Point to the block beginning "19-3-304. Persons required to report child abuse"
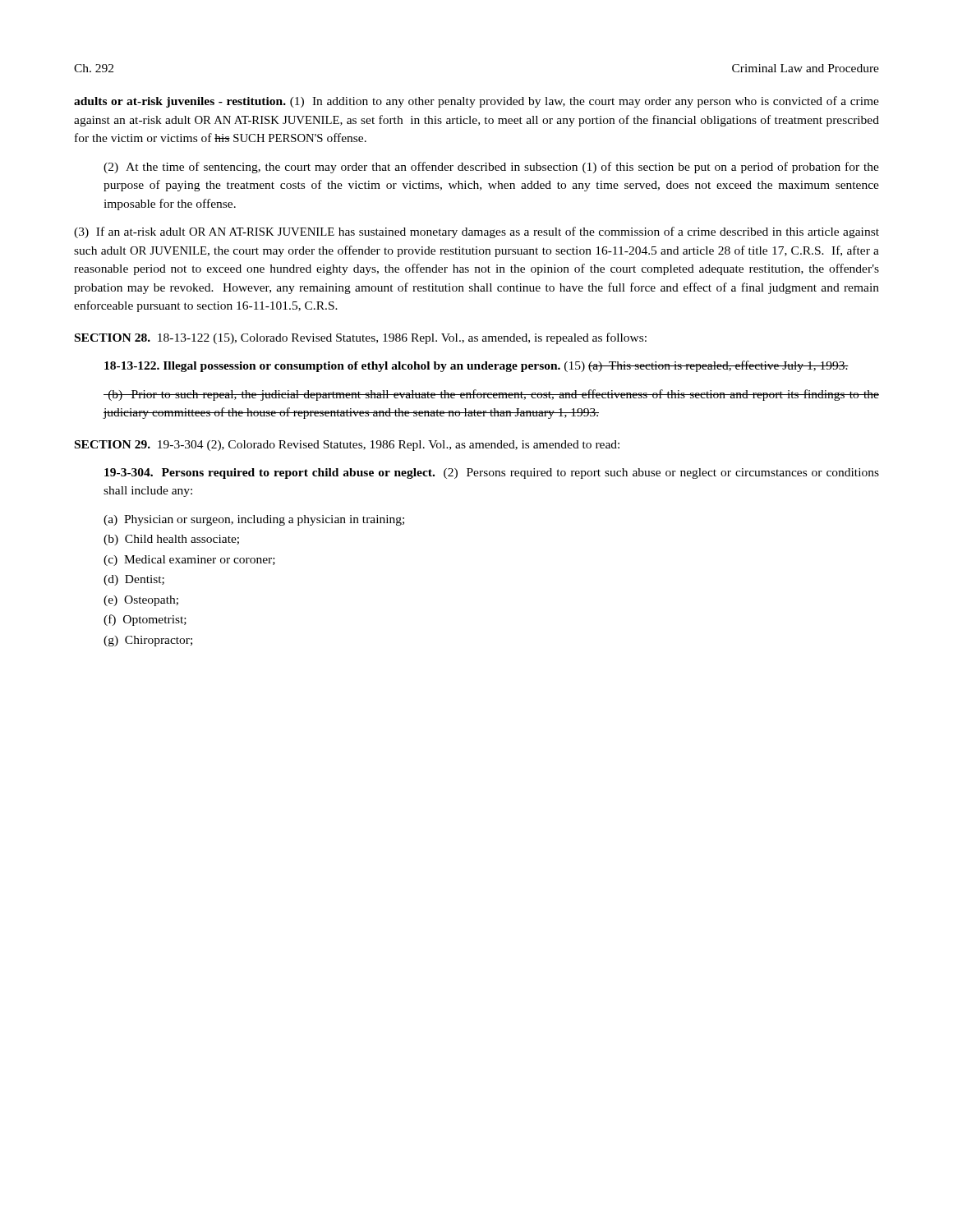 click(491, 481)
